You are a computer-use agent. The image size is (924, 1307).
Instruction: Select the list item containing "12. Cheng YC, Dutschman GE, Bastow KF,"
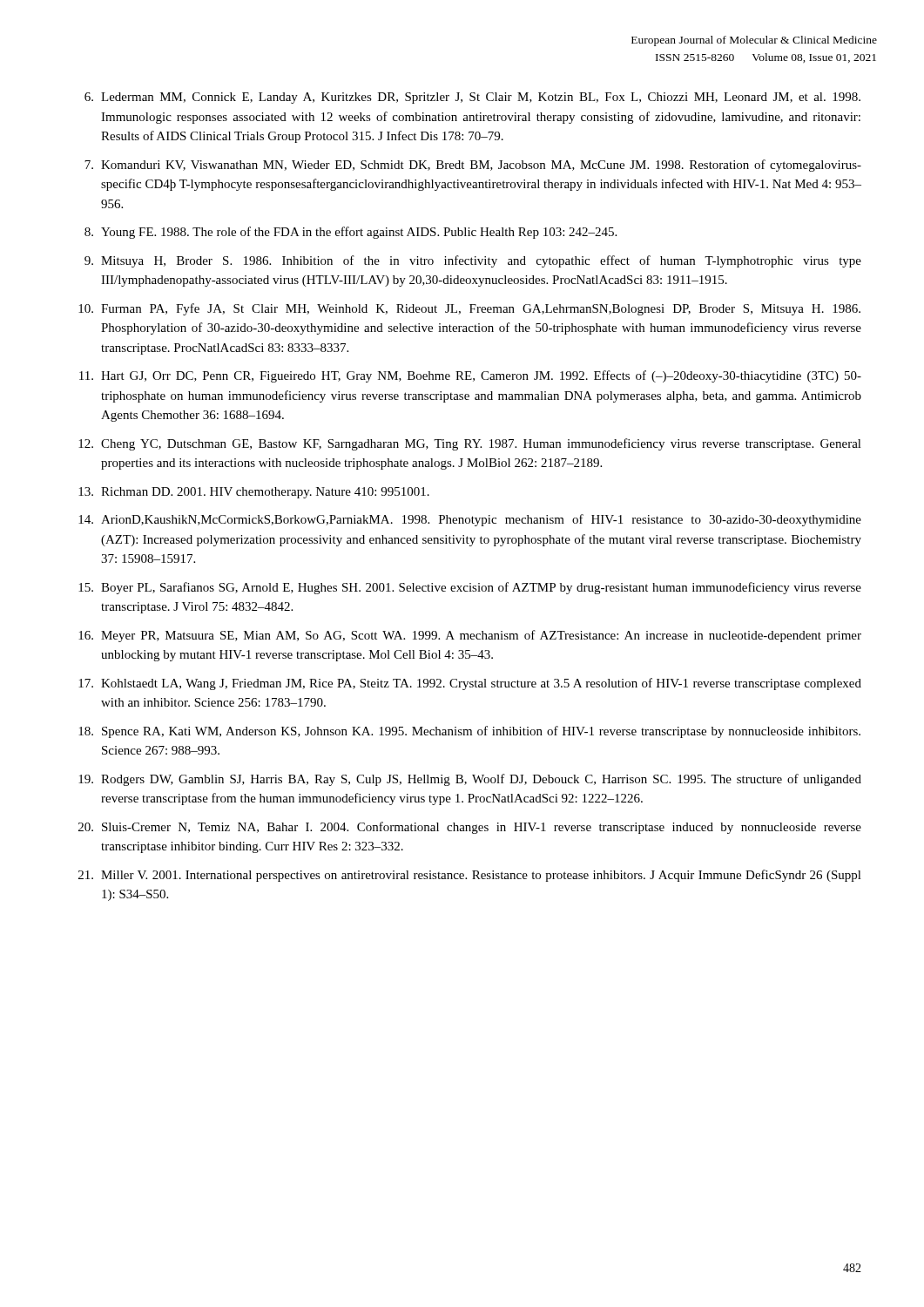[462, 453]
